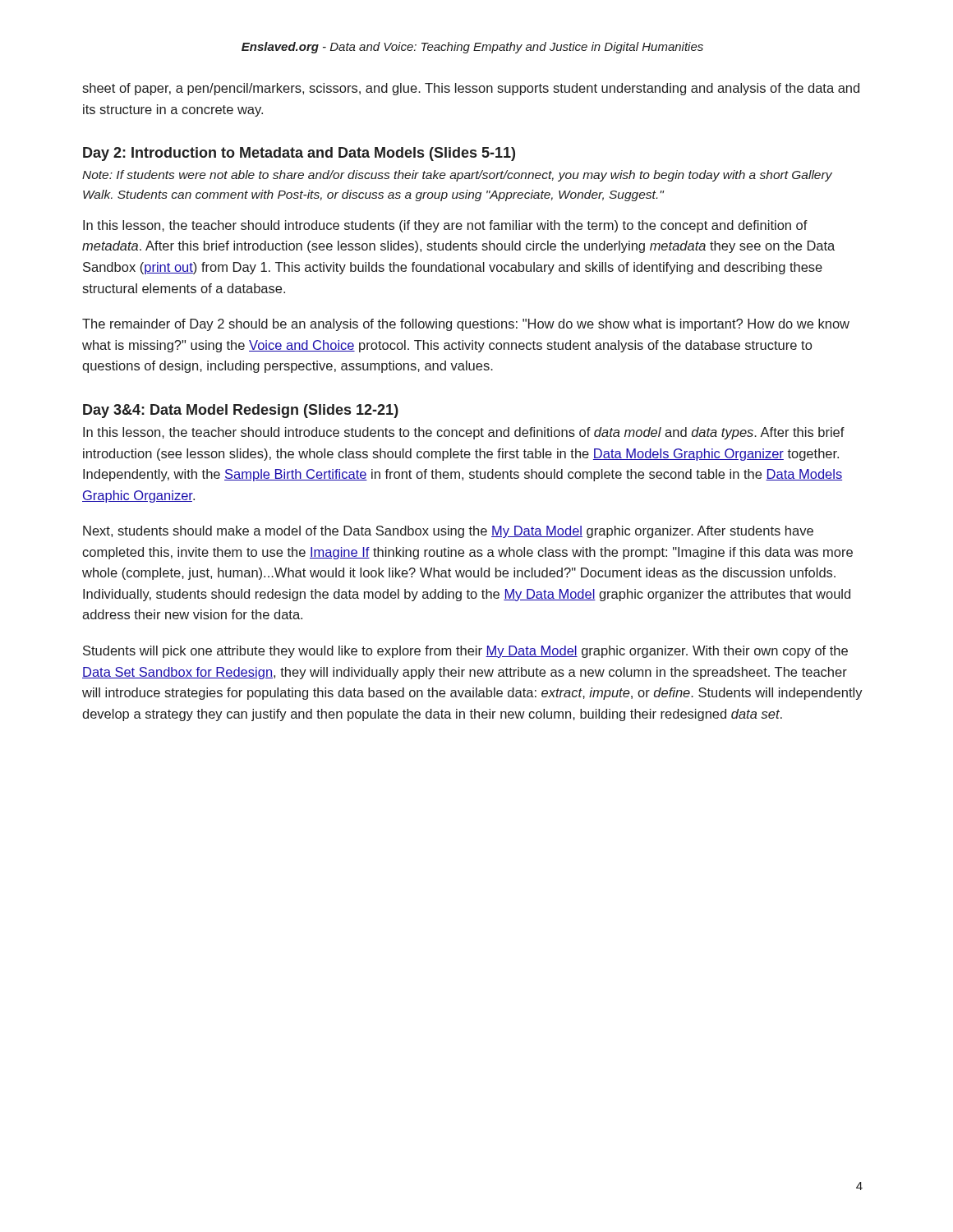Click on the text block that says "The remainder of"
Viewport: 953px width, 1232px height.
466,345
